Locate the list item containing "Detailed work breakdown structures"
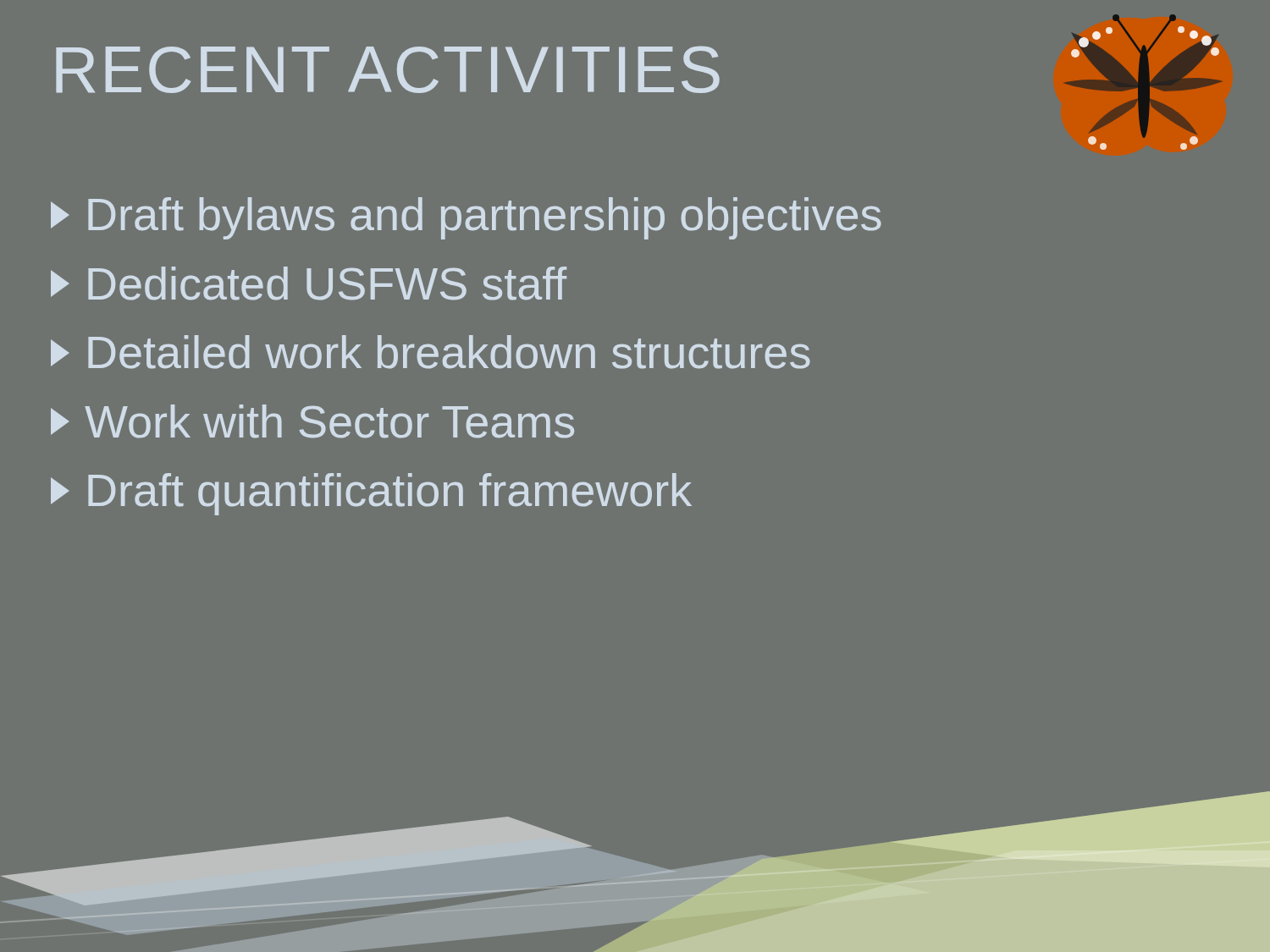Image resolution: width=1270 pixels, height=952 pixels. coord(431,353)
